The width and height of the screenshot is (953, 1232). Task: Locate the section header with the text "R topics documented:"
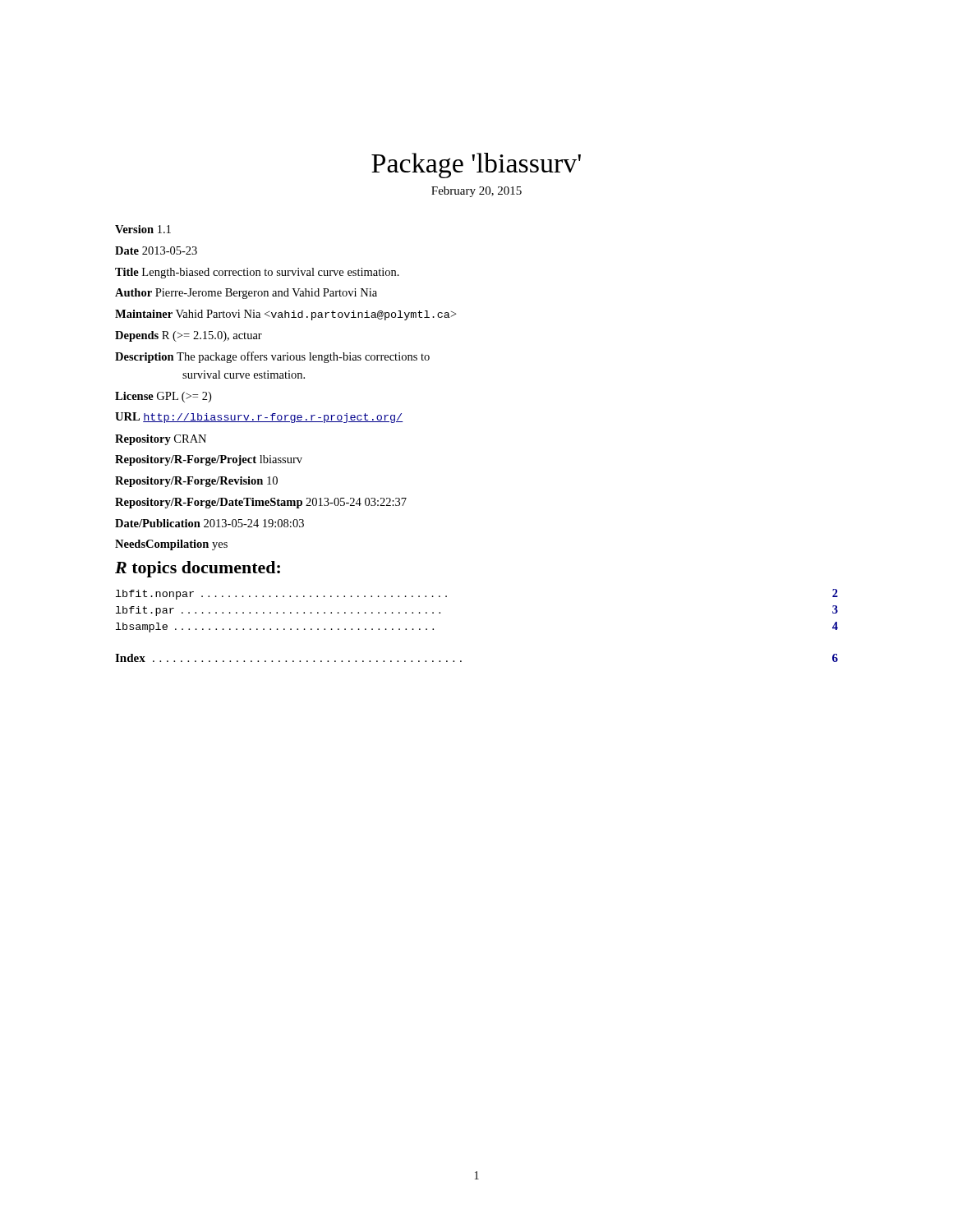[198, 567]
